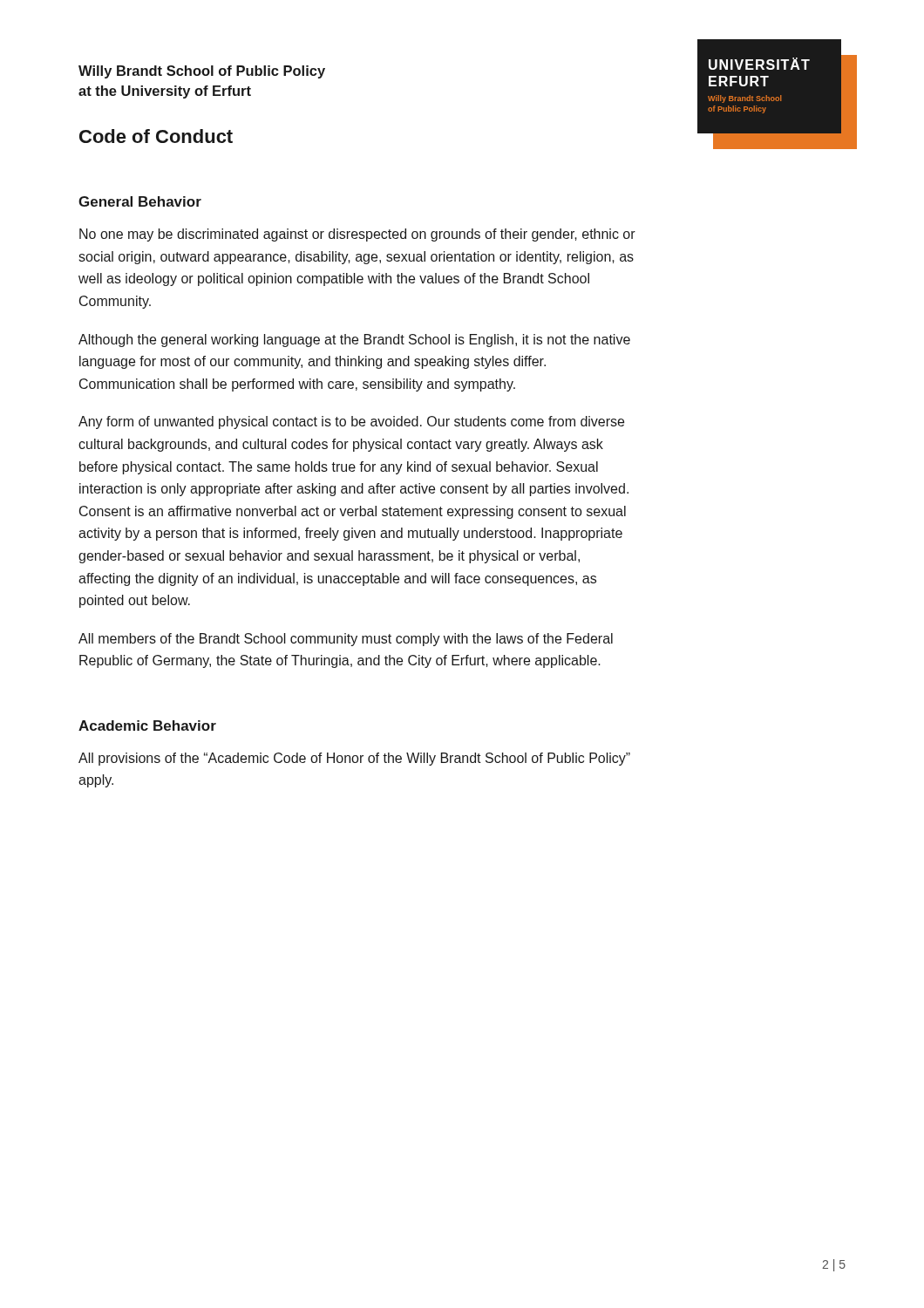Point to the element starting "Willy Brandt School of"
This screenshot has width=924, height=1308.
pos(202,81)
